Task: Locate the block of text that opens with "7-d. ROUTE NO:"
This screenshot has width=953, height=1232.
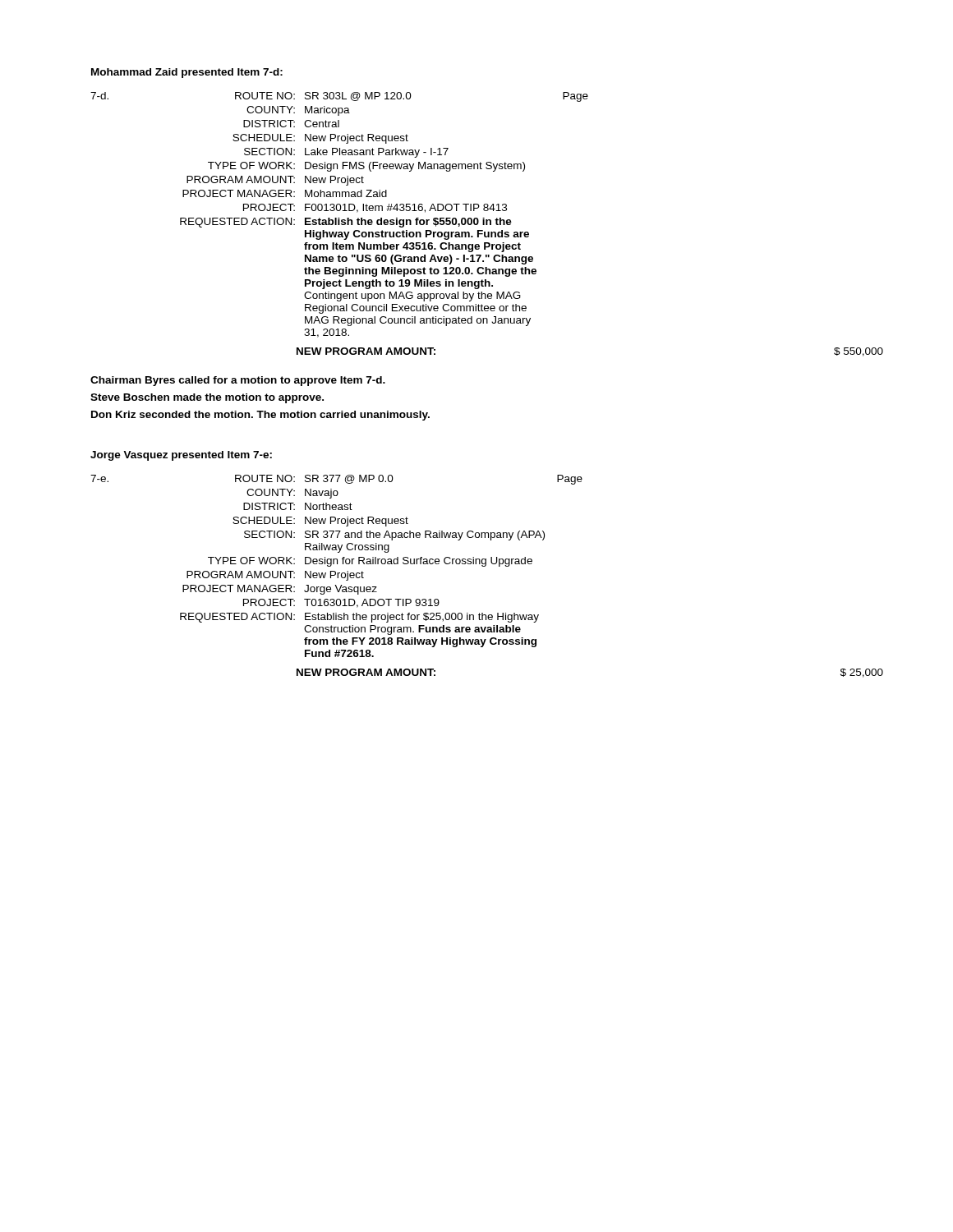Action: (x=489, y=215)
